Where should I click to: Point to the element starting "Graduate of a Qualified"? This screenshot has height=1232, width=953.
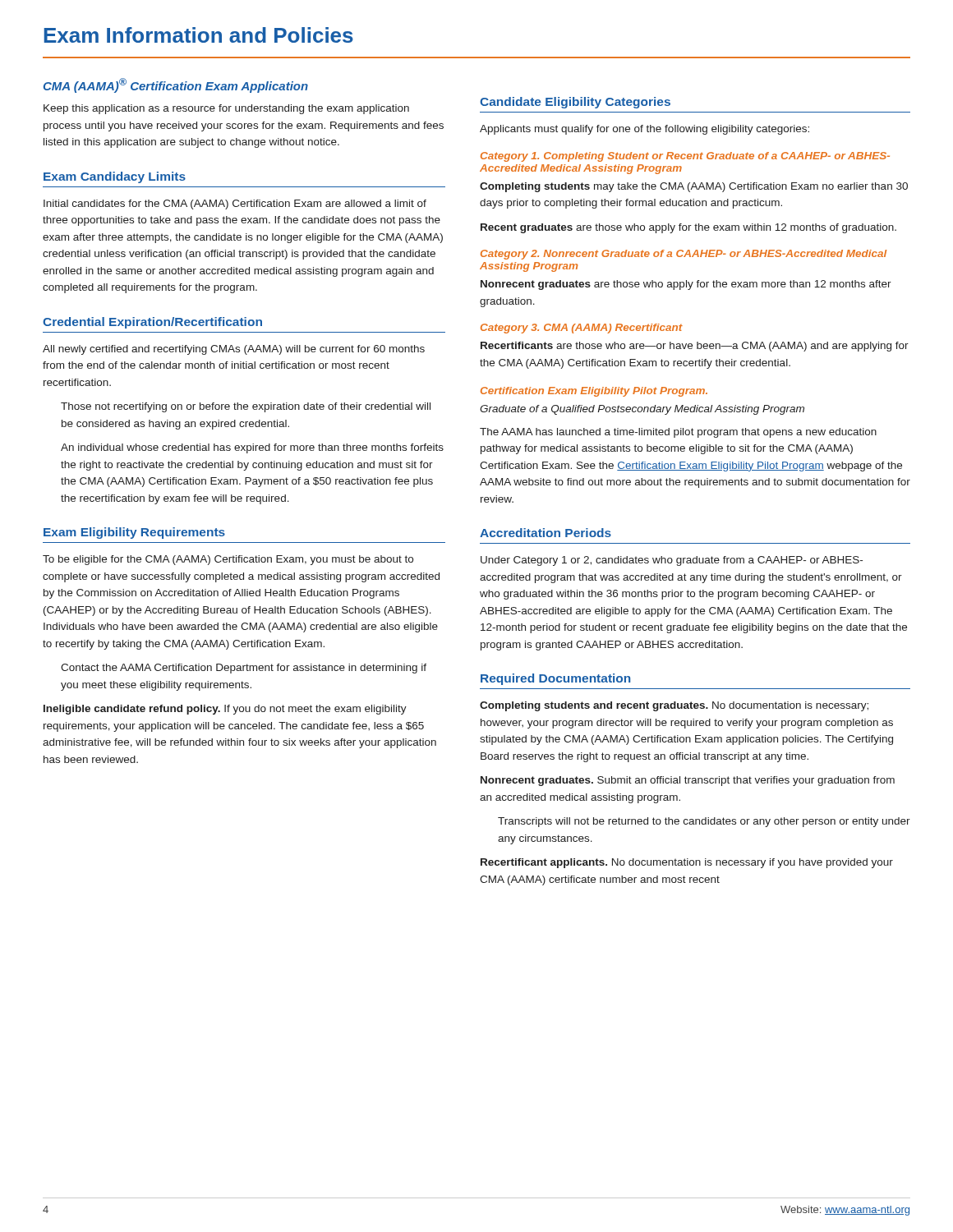[x=695, y=409]
